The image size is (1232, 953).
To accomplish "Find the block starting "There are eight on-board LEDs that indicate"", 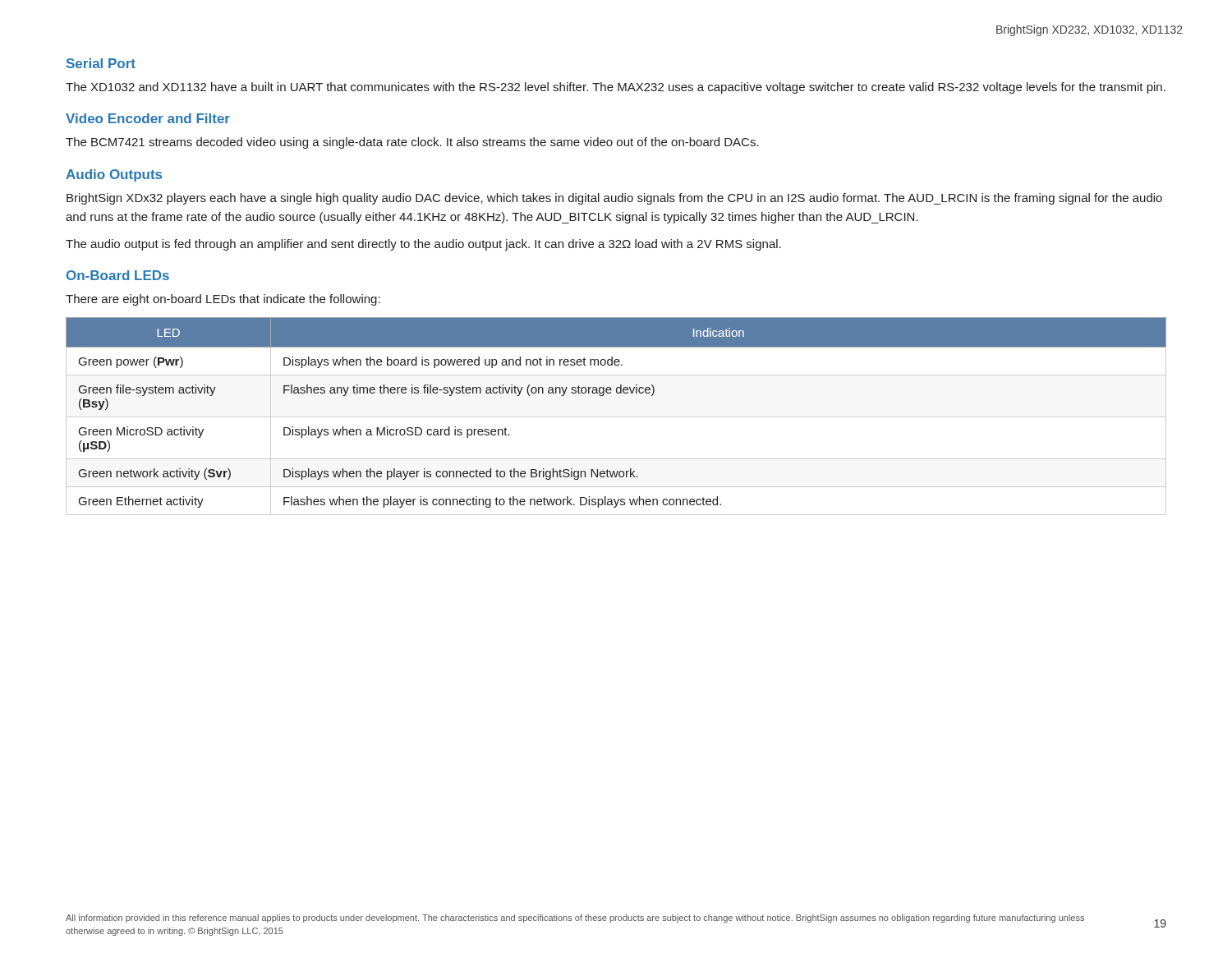I will (x=223, y=299).
